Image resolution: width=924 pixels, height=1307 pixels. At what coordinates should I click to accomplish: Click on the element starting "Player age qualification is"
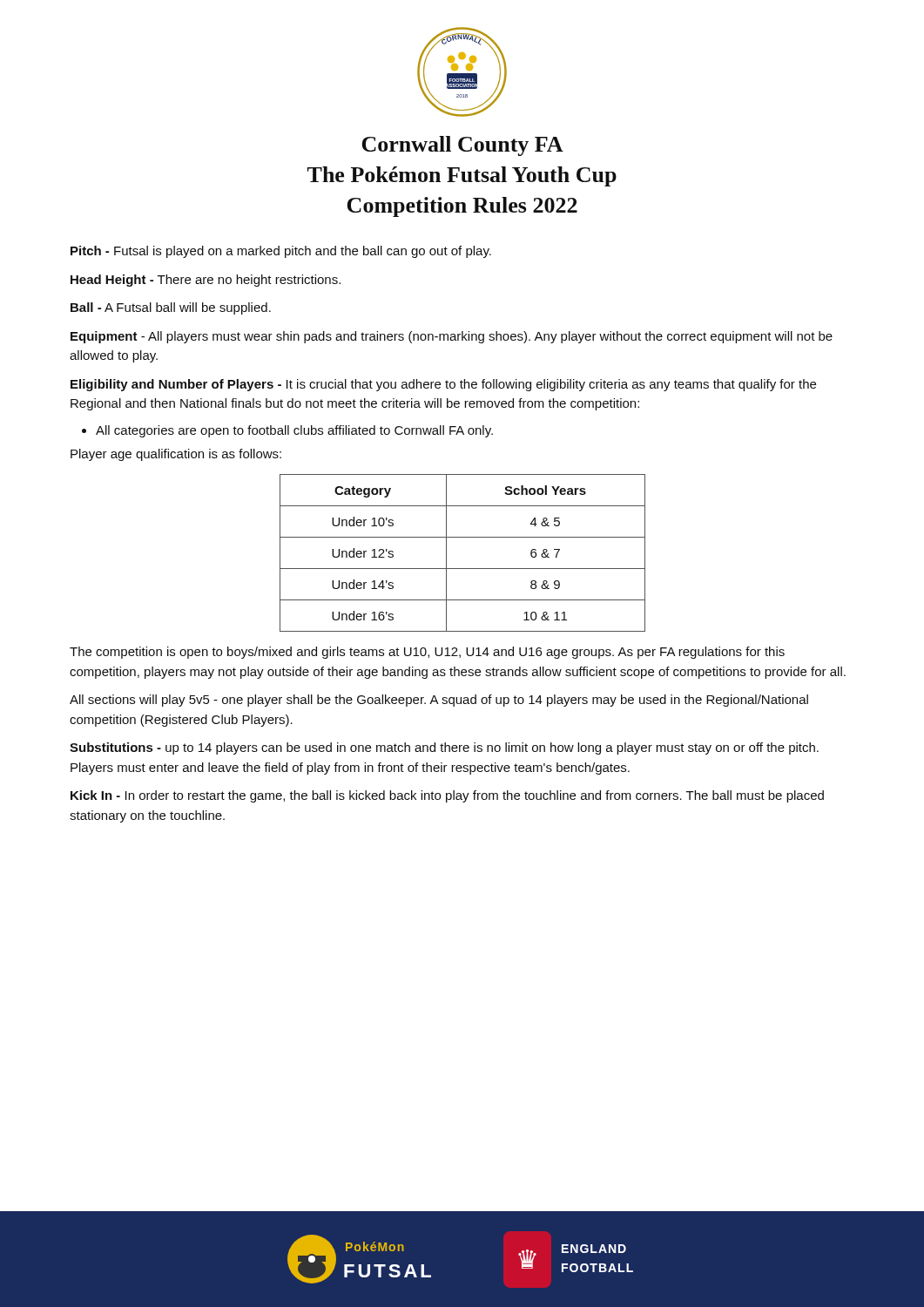[x=176, y=453]
